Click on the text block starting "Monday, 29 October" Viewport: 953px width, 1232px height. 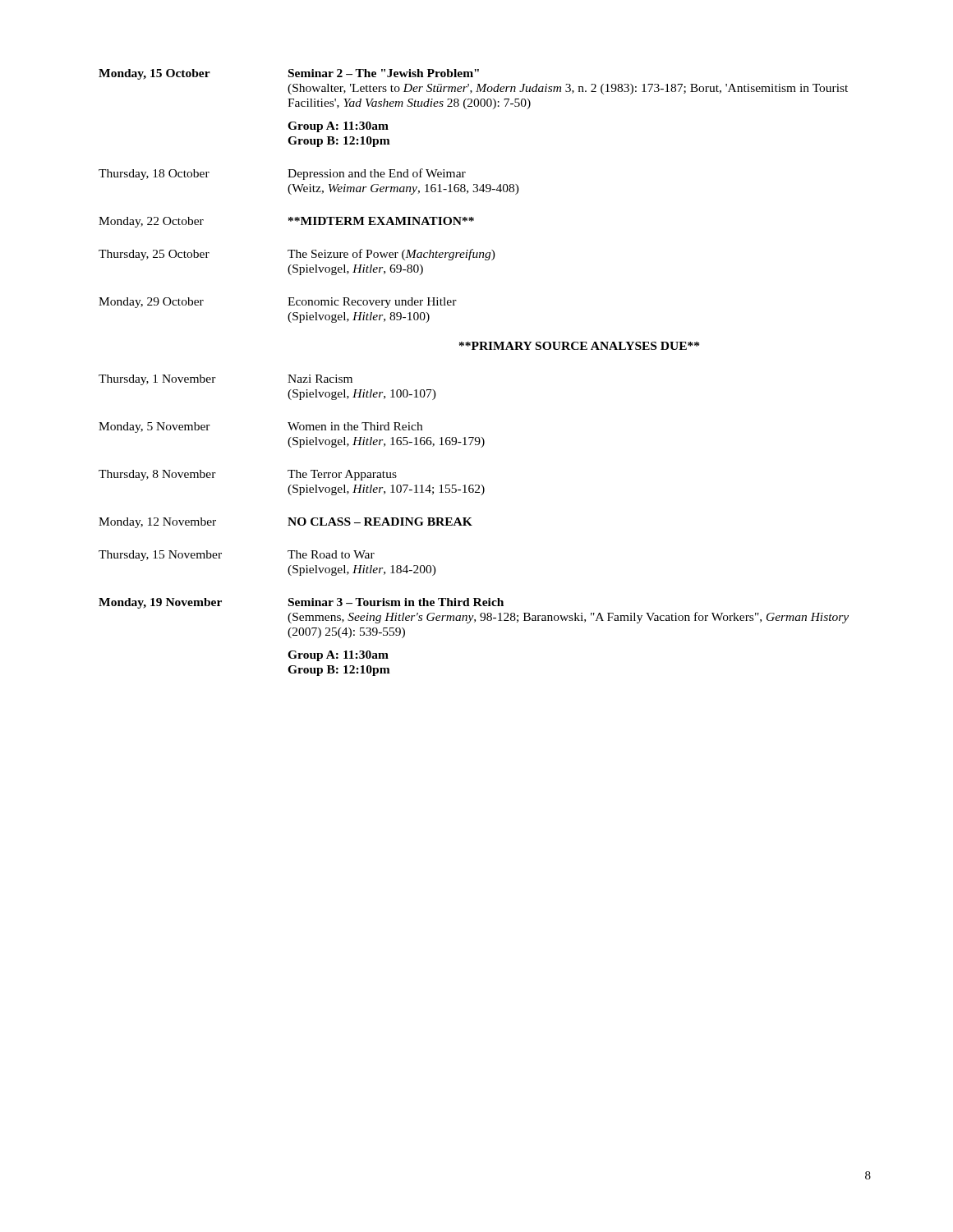coord(154,302)
